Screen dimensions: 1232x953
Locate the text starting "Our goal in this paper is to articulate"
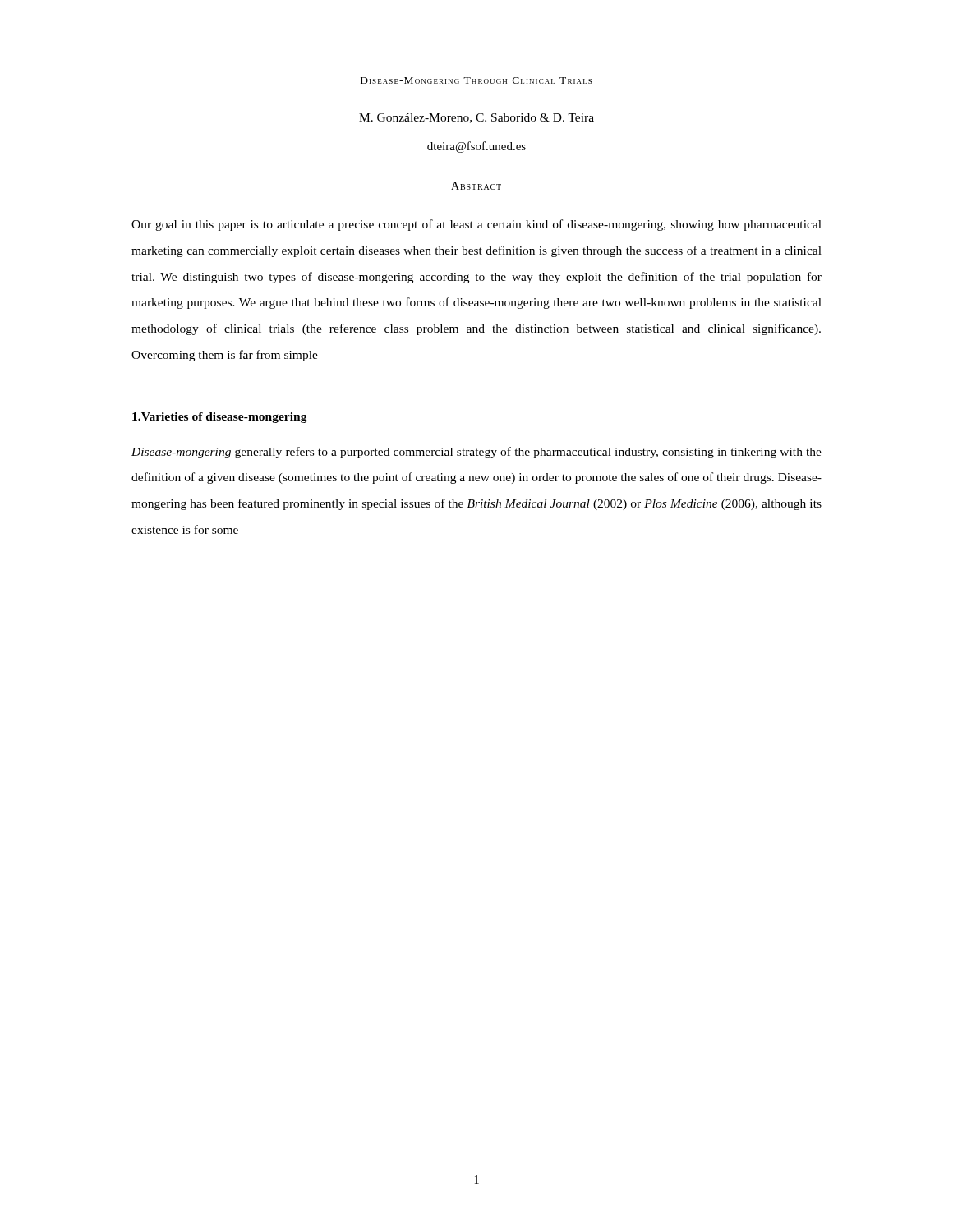[x=476, y=289]
